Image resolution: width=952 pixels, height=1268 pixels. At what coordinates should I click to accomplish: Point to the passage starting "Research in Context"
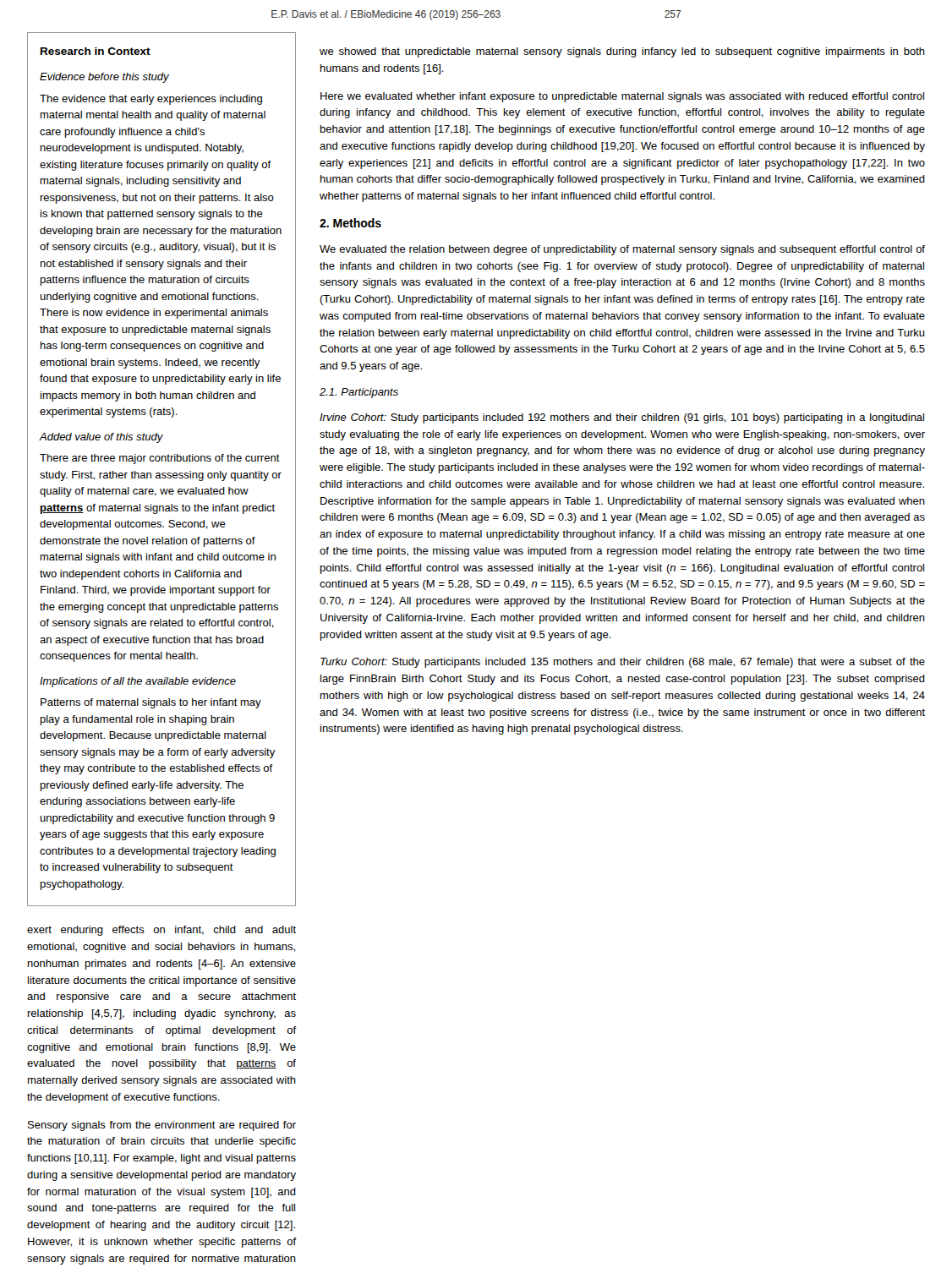pyautogui.click(x=95, y=51)
